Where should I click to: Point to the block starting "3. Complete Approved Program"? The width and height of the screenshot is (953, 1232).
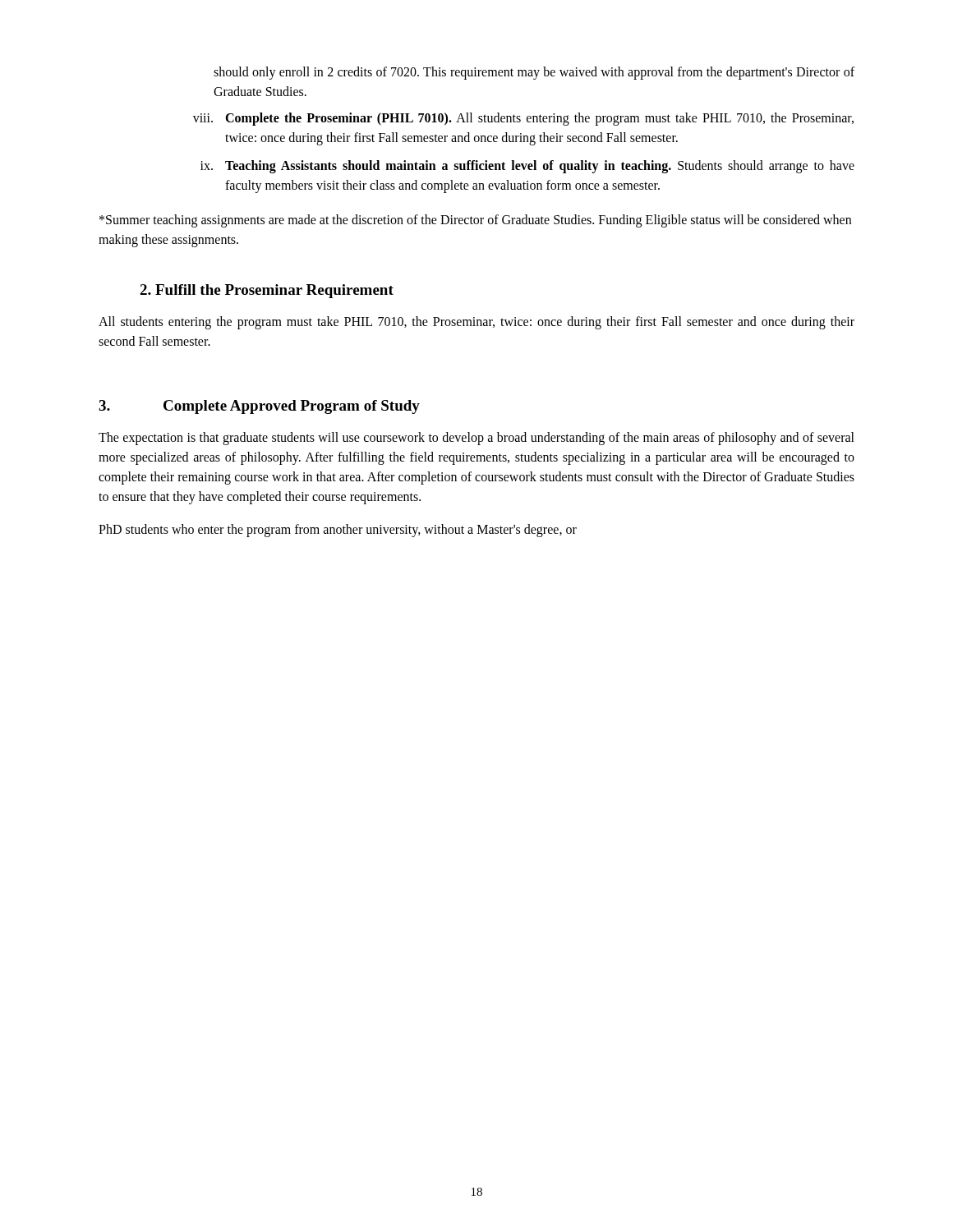[x=259, y=407]
